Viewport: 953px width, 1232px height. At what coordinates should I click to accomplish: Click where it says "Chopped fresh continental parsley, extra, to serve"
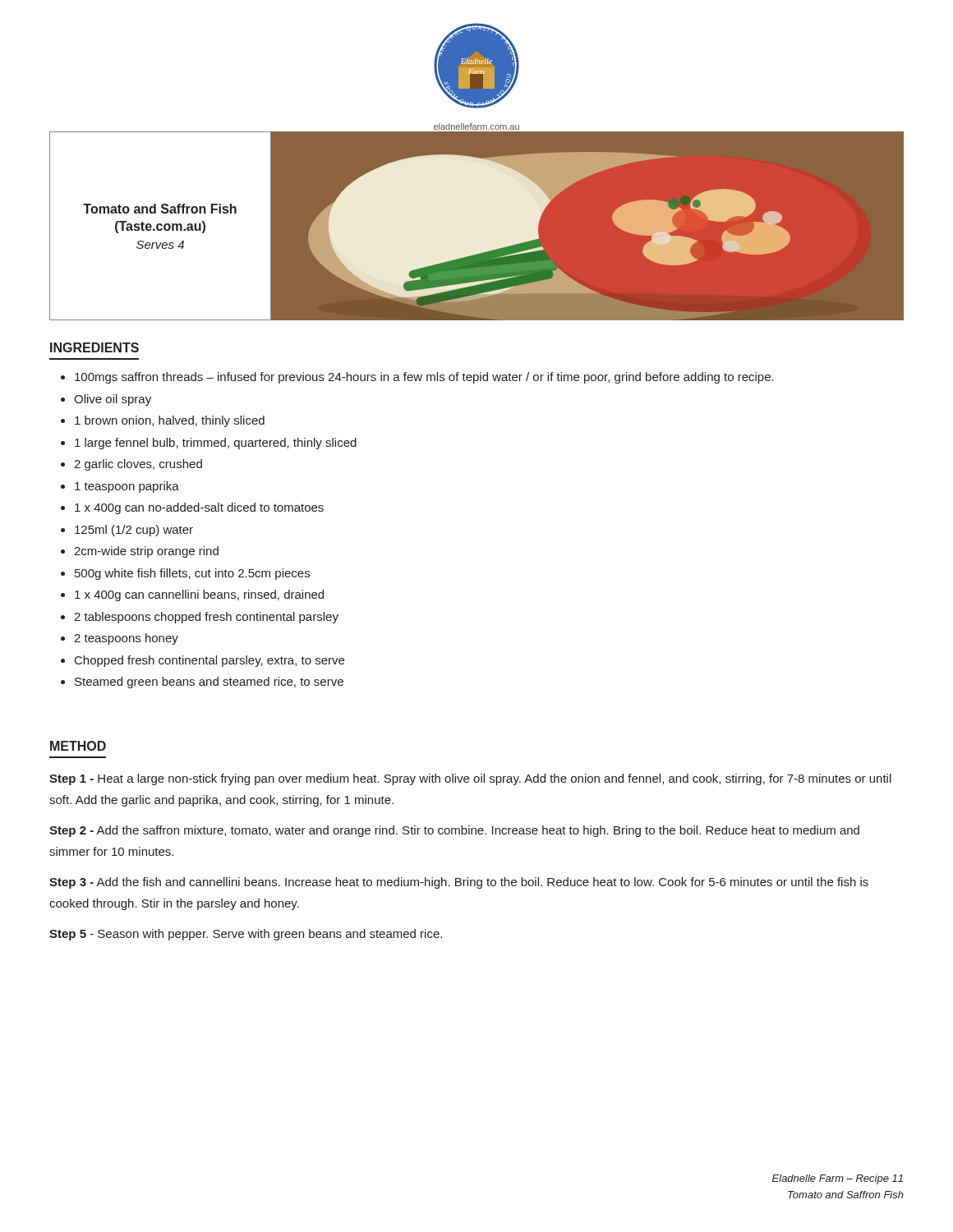click(209, 660)
